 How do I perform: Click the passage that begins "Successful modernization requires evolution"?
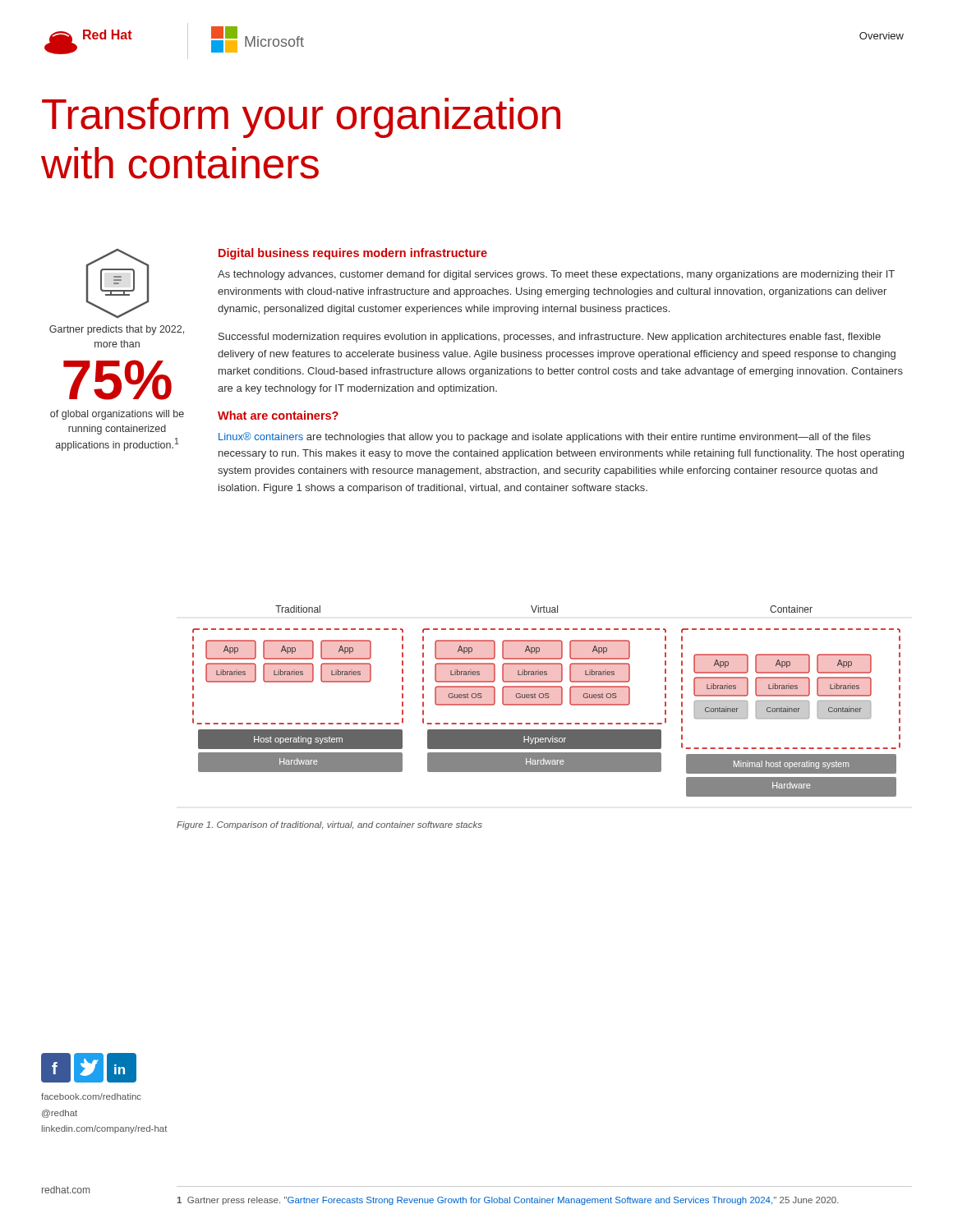pos(560,362)
